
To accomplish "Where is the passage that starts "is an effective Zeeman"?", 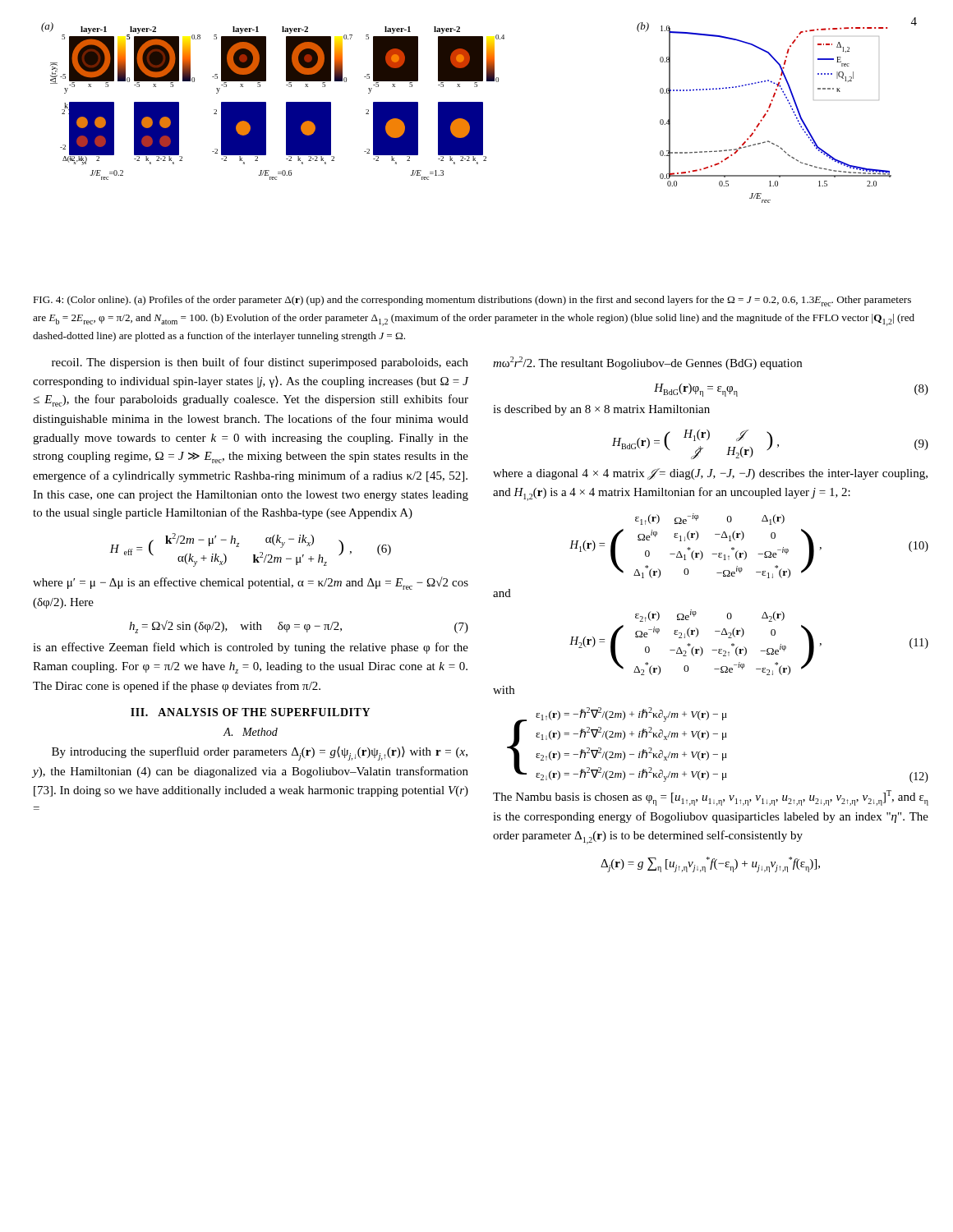I will (251, 667).
